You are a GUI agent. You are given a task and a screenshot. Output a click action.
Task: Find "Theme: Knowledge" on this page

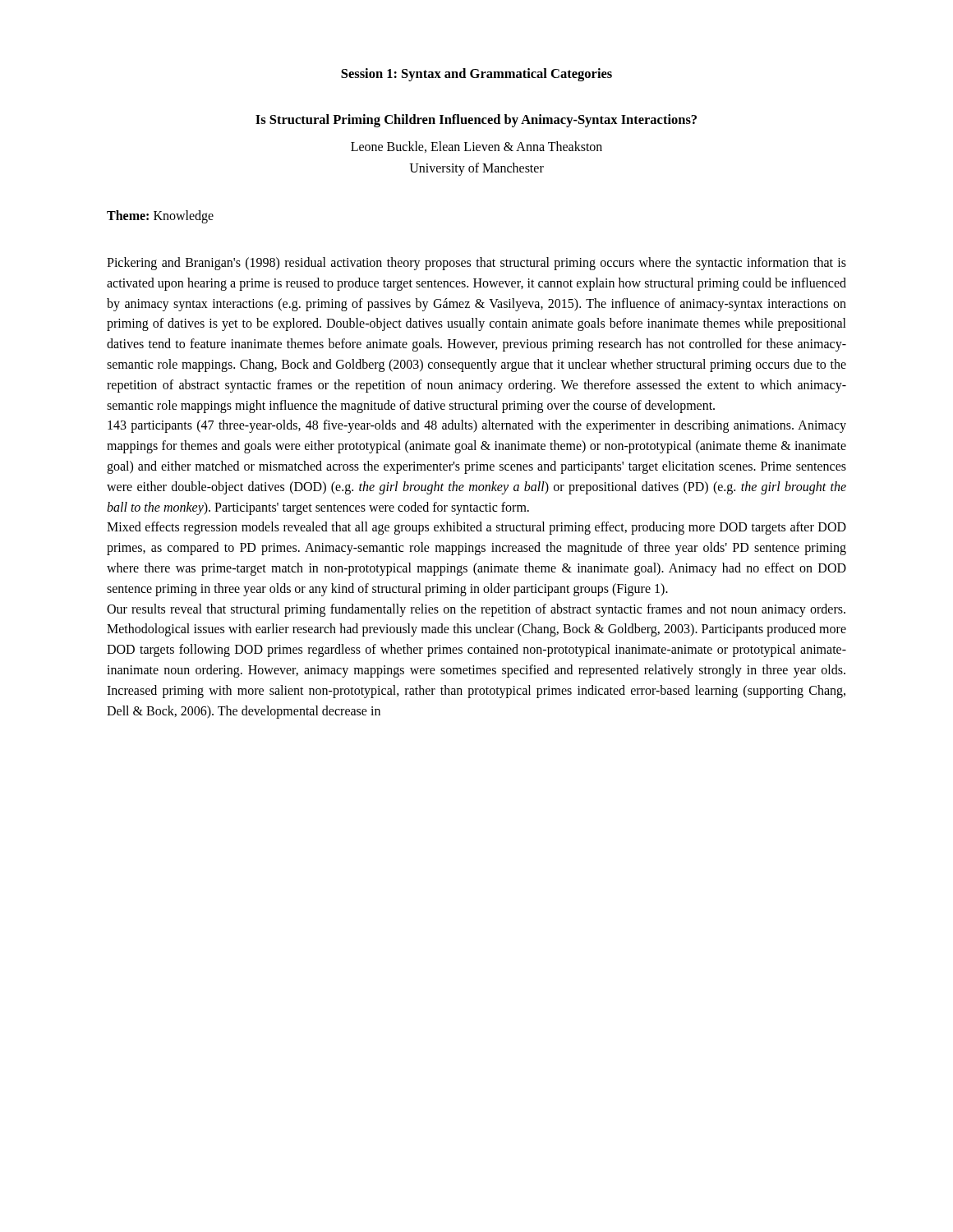coord(160,216)
